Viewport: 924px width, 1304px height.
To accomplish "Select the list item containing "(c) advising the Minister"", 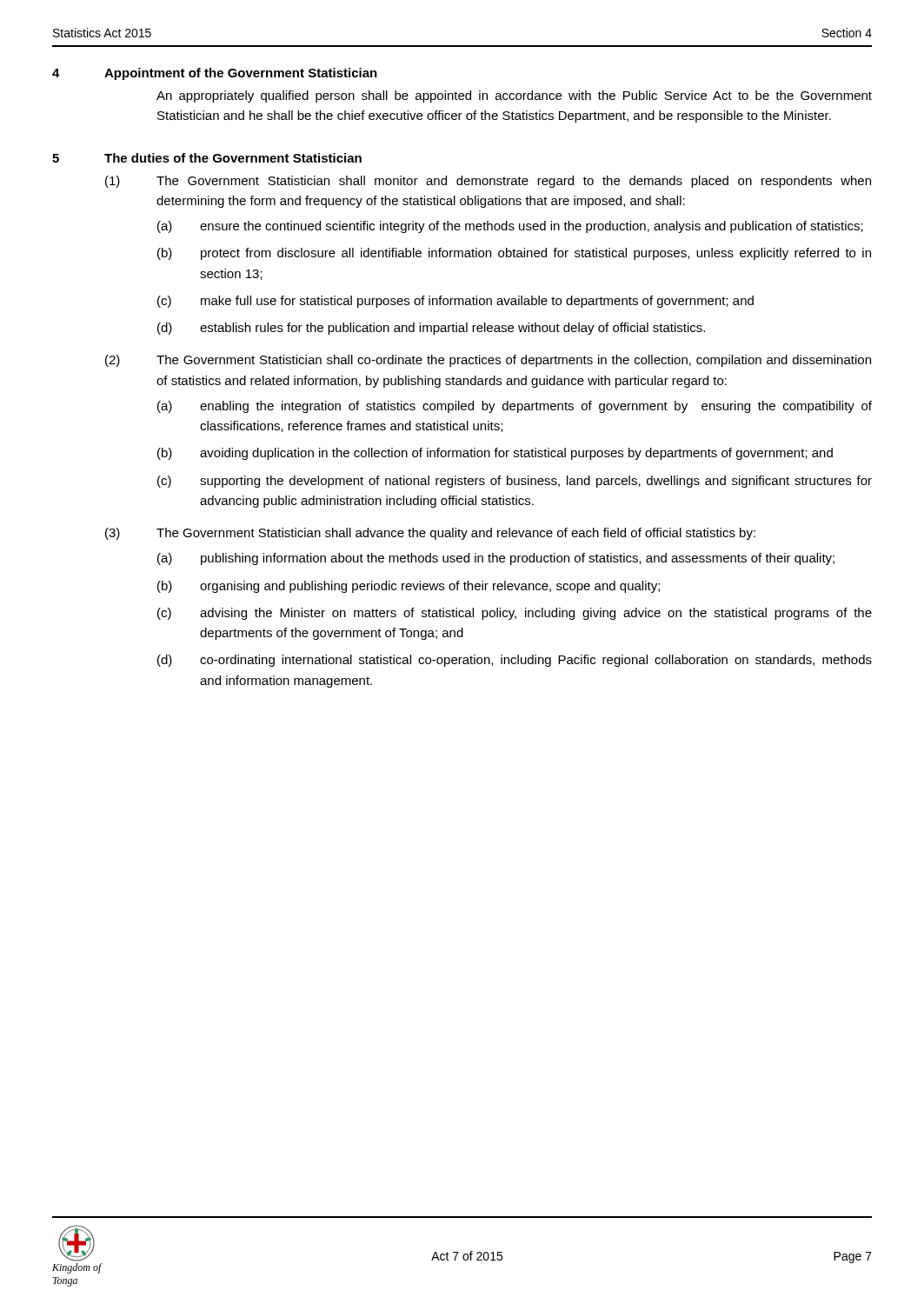I will pyautogui.click(x=514, y=622).
